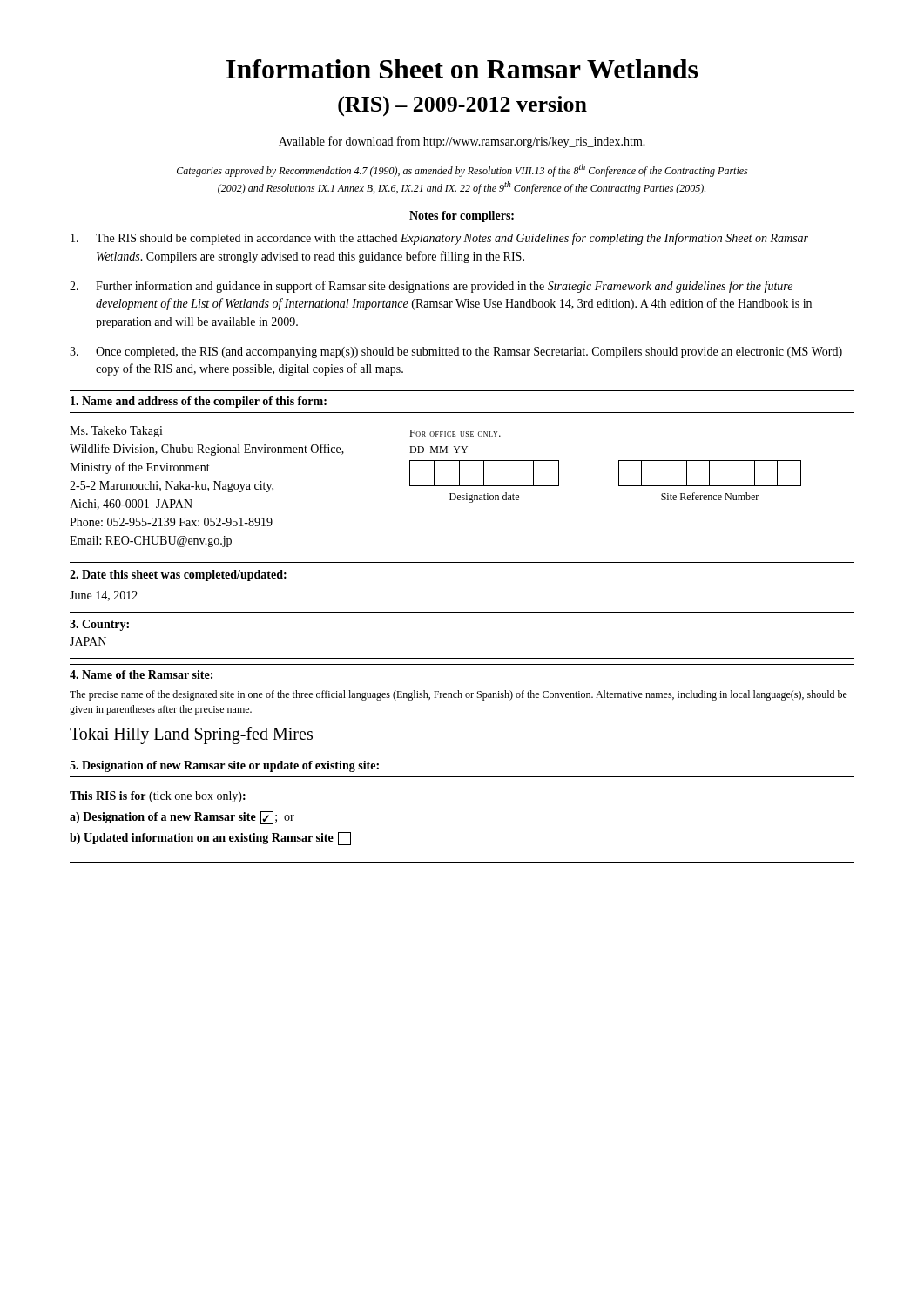Click on the block starting "June 14, 2012"
The height and width of the screenshot is (1307, 924).
click(x=104, y=596)
